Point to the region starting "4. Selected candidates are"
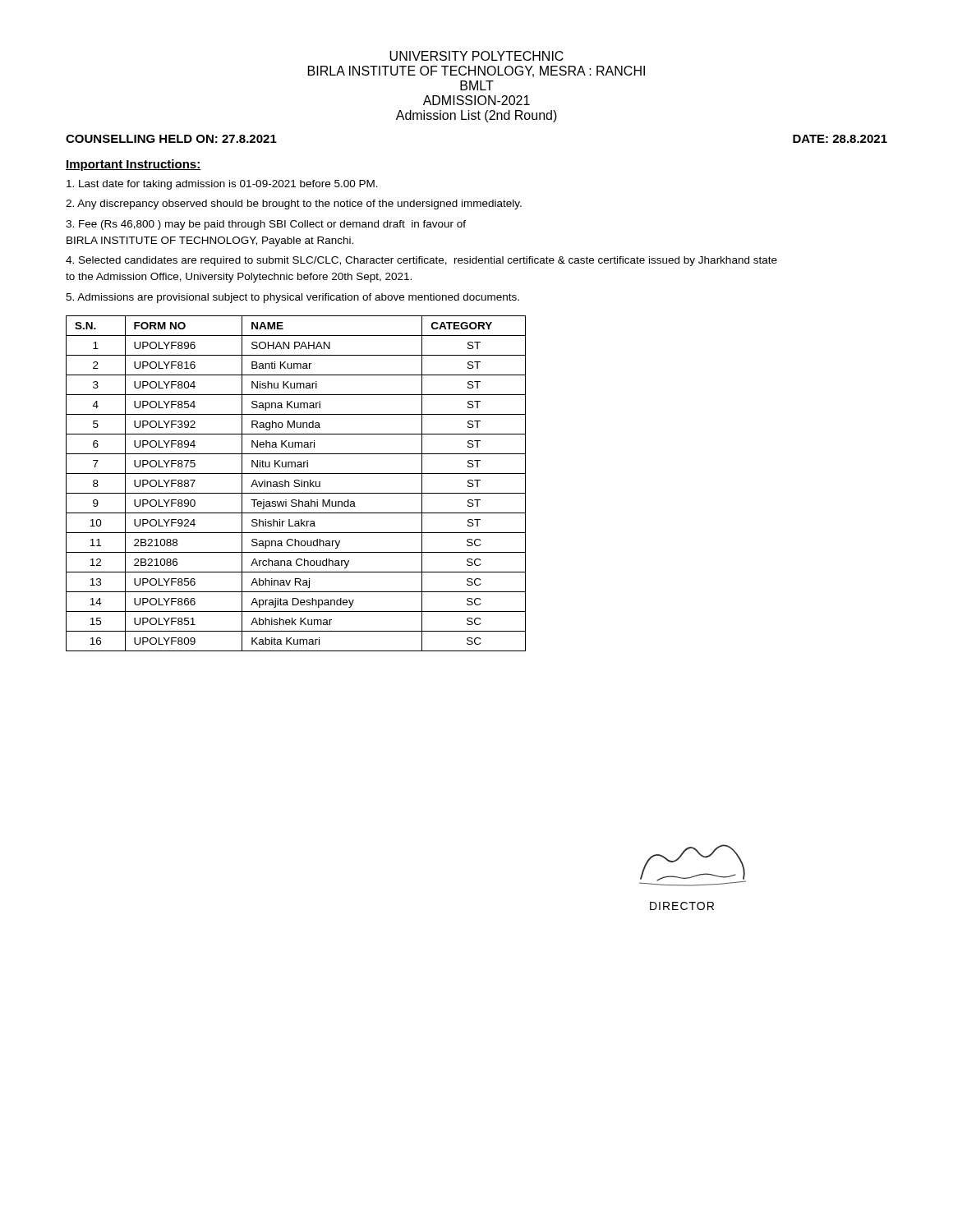953x1232 pixels. pyautogui.click(x=421, y=268)
